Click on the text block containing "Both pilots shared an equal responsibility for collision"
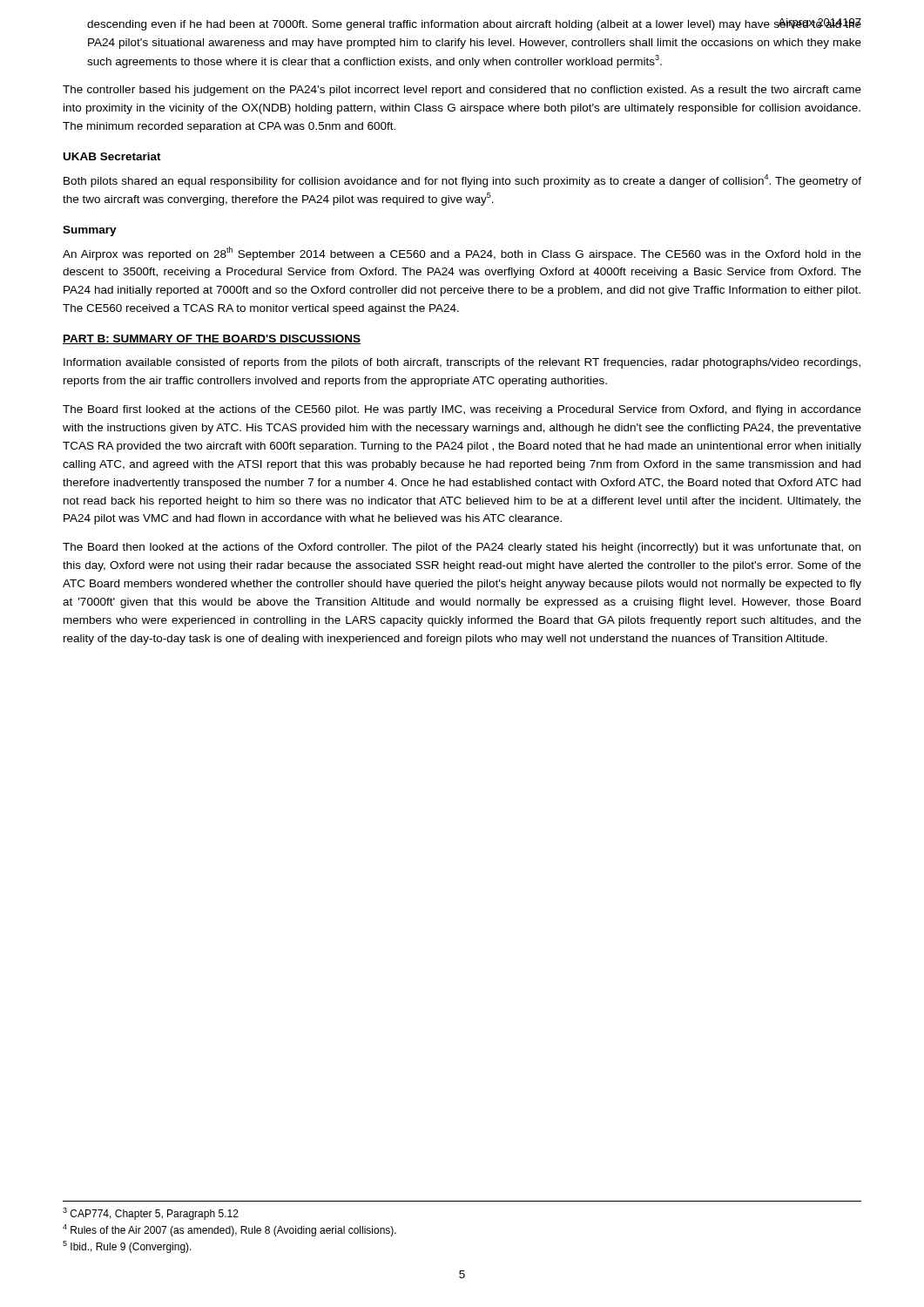 click(462, 189)
